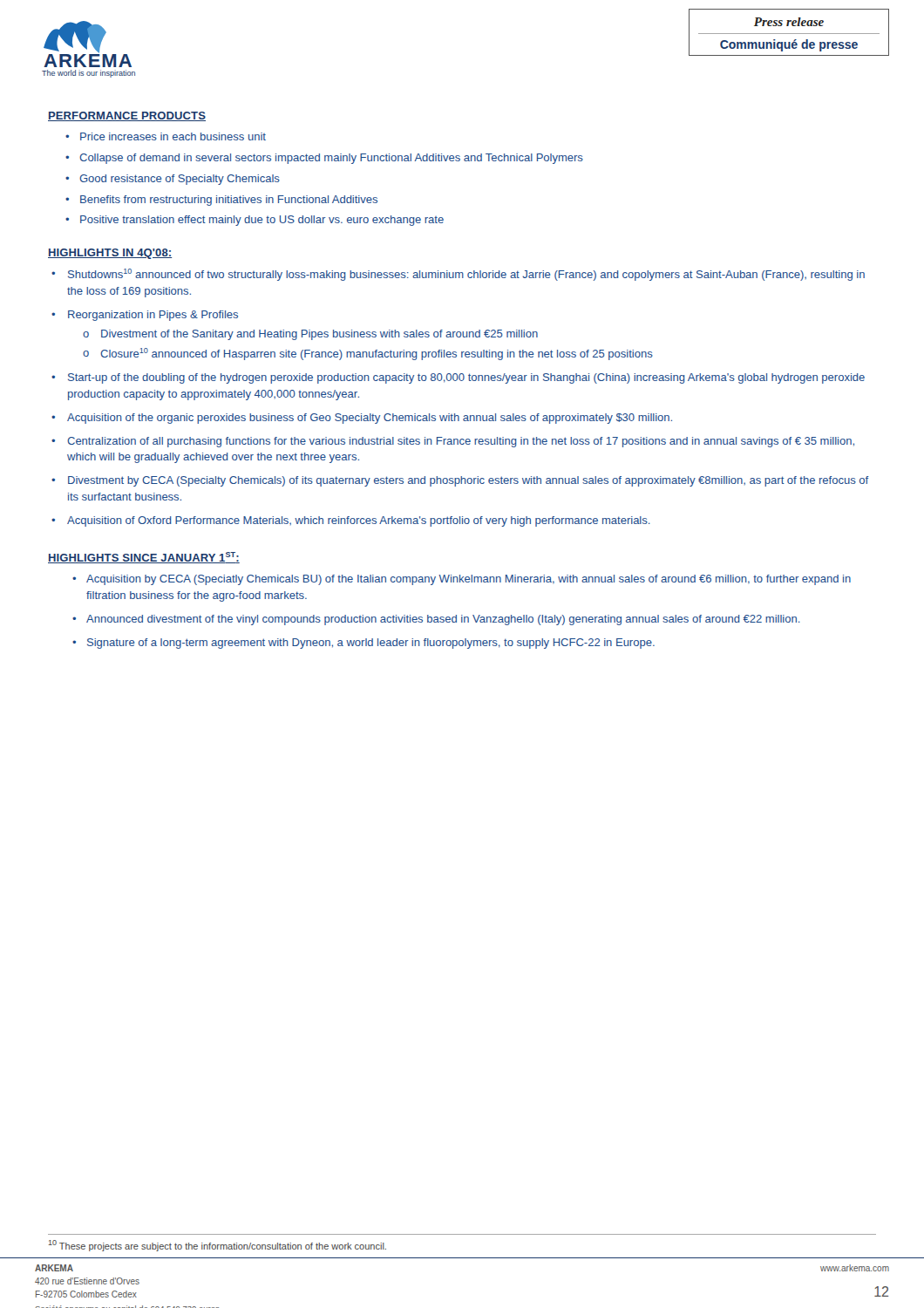Click on the list item that reads "Centralization of all purchasing functions for the"
Viewport: 924px width, 1308px height.
(461, 449)
